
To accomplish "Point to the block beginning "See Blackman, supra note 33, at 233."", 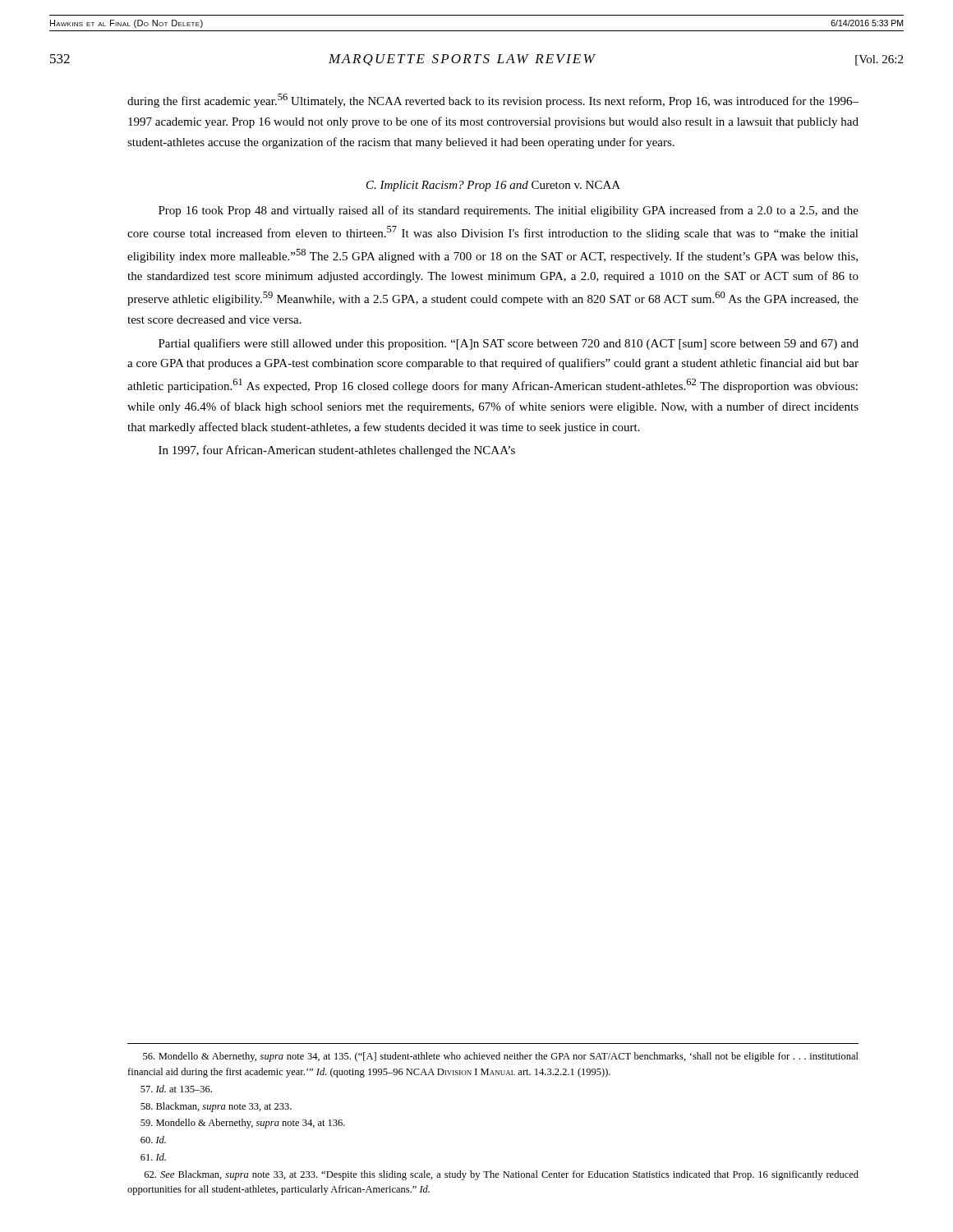I will 493,1182.
